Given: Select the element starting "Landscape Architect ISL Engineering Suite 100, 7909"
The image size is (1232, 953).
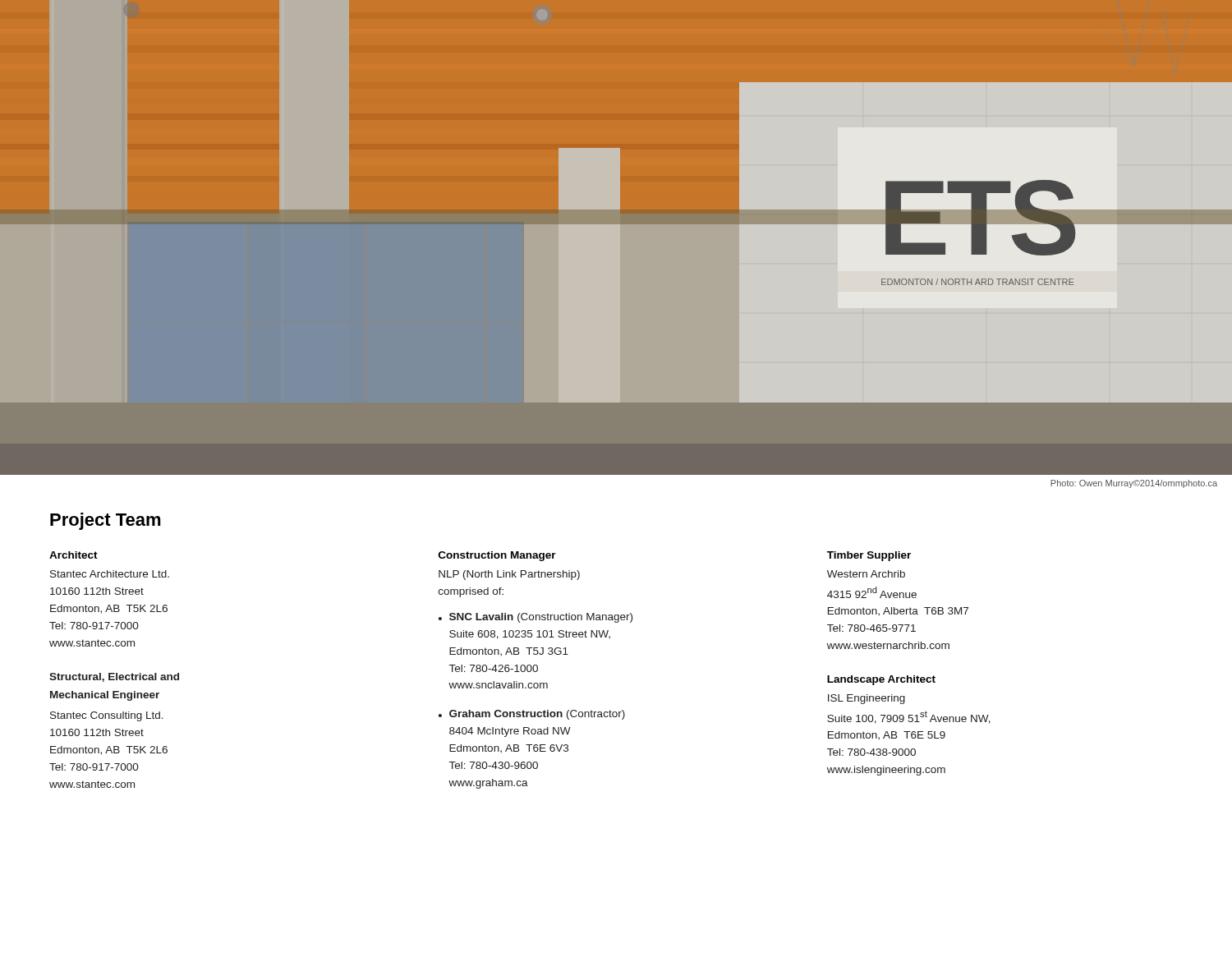Looking at the screenshot, I should [881, 680].
